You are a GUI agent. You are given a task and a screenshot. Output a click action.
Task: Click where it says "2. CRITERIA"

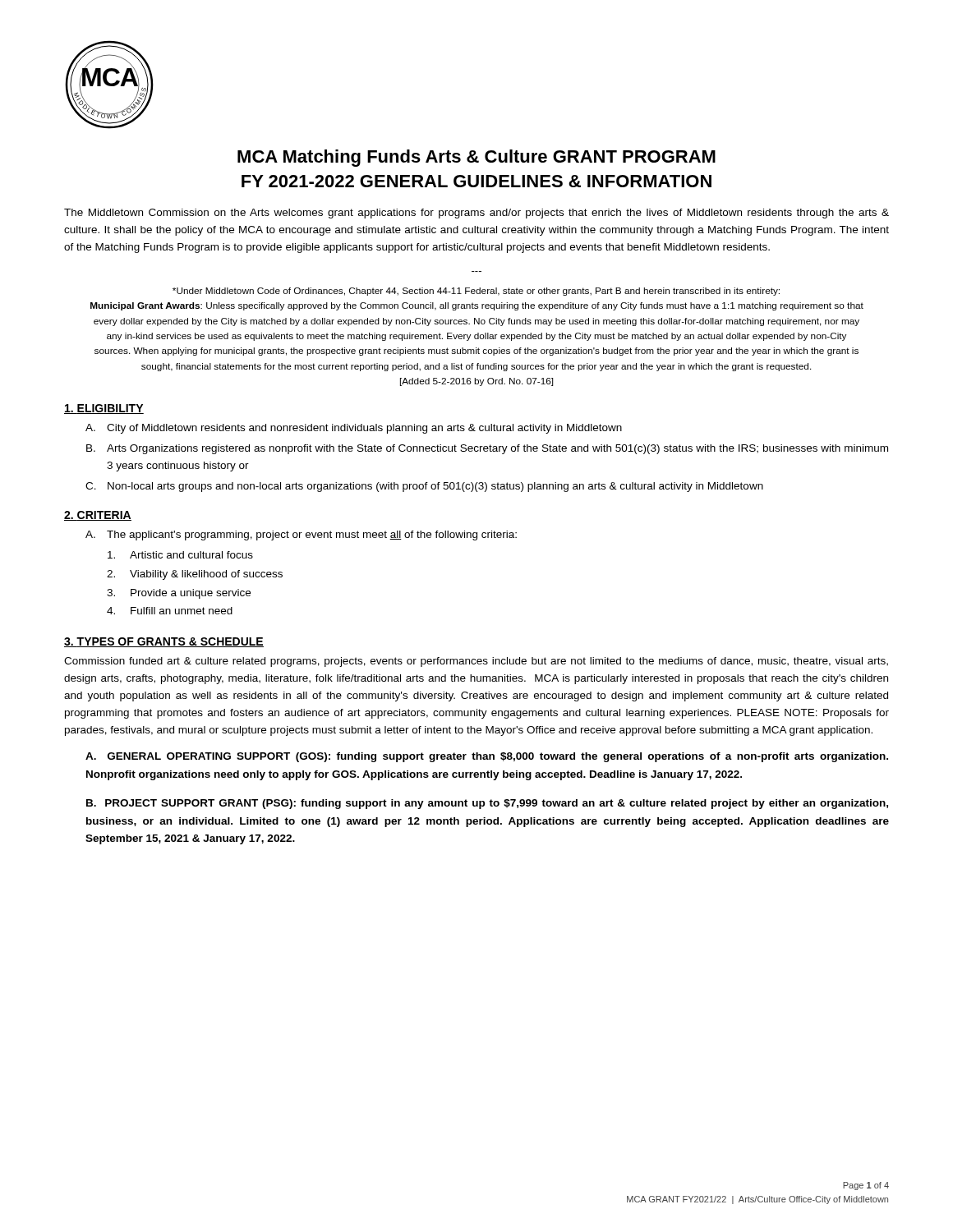(x=98, y=515)
